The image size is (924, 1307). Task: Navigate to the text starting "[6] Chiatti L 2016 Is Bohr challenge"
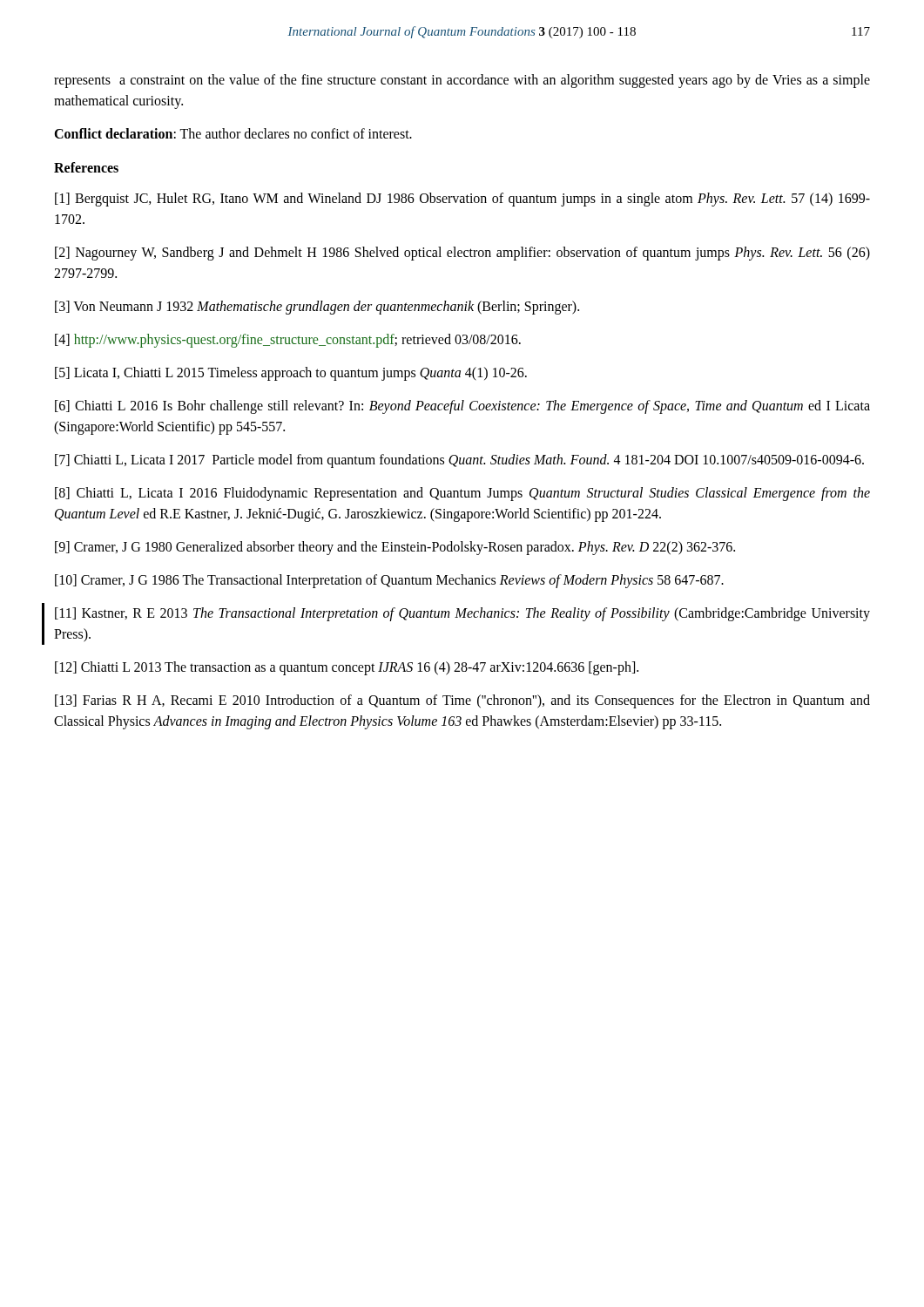[x=462, y=416]
